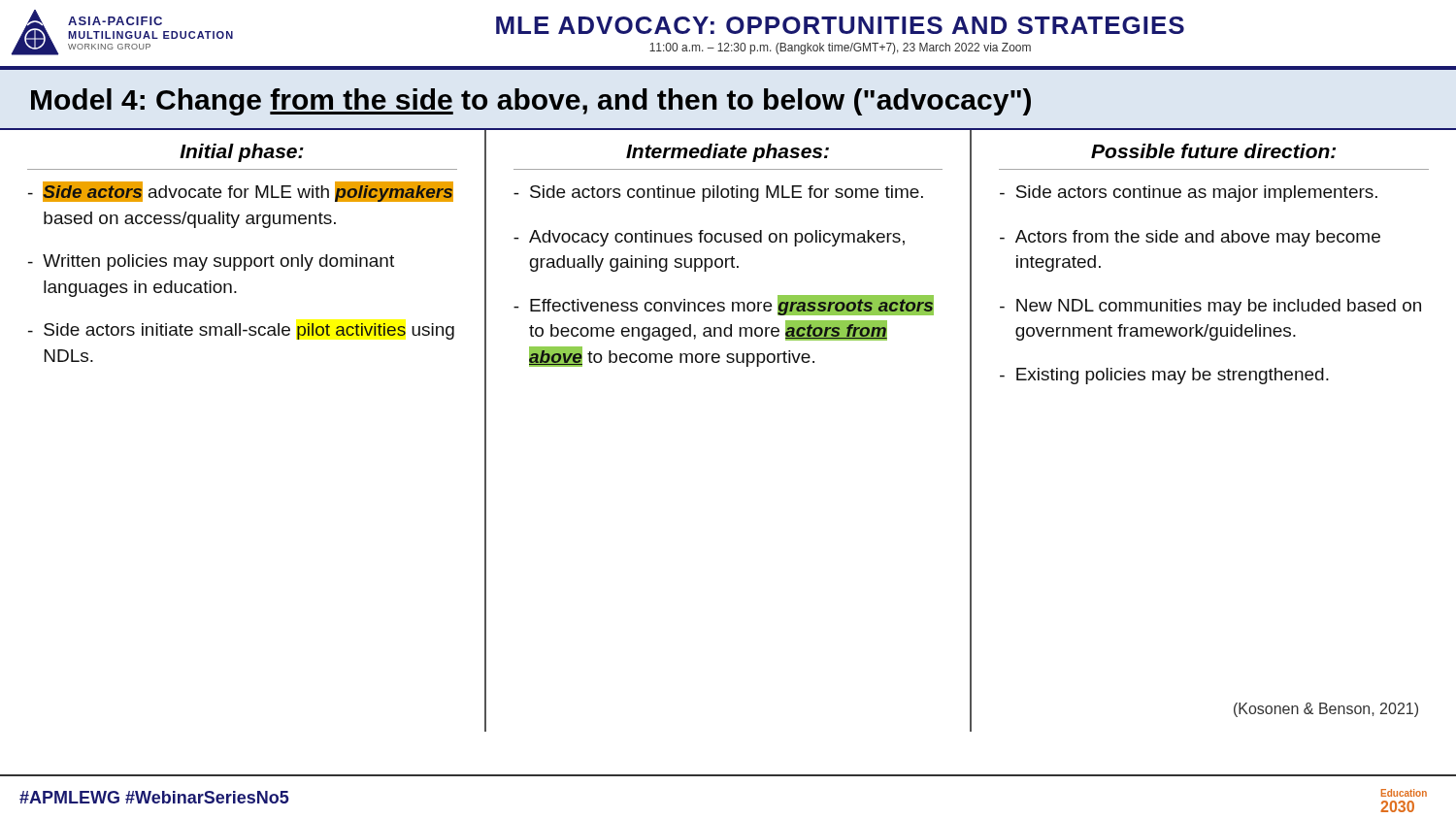Click on the section header that says "Initial phase:"

click(242, 151)
